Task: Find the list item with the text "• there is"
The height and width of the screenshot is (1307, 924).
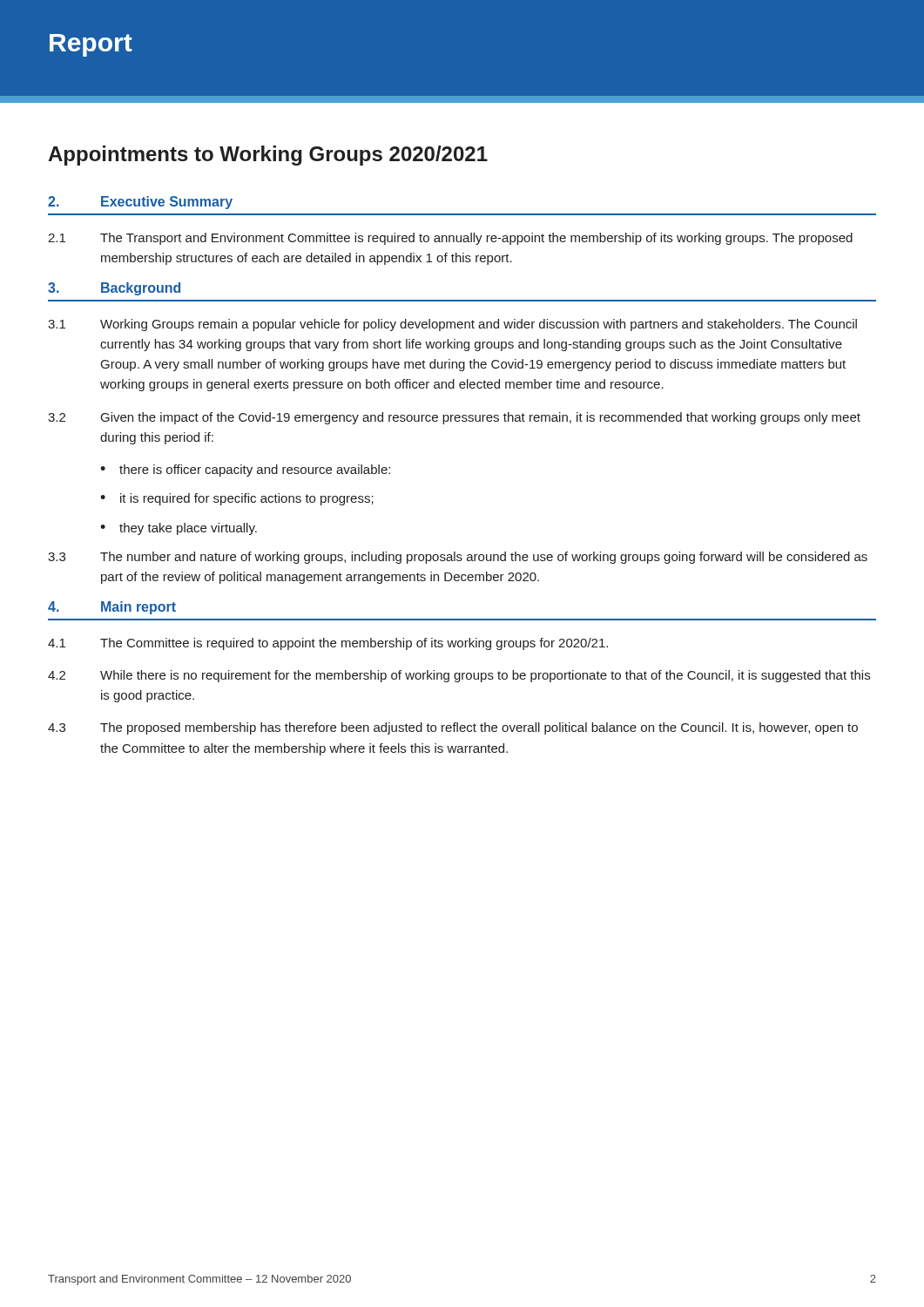Action: coord(245,471)
